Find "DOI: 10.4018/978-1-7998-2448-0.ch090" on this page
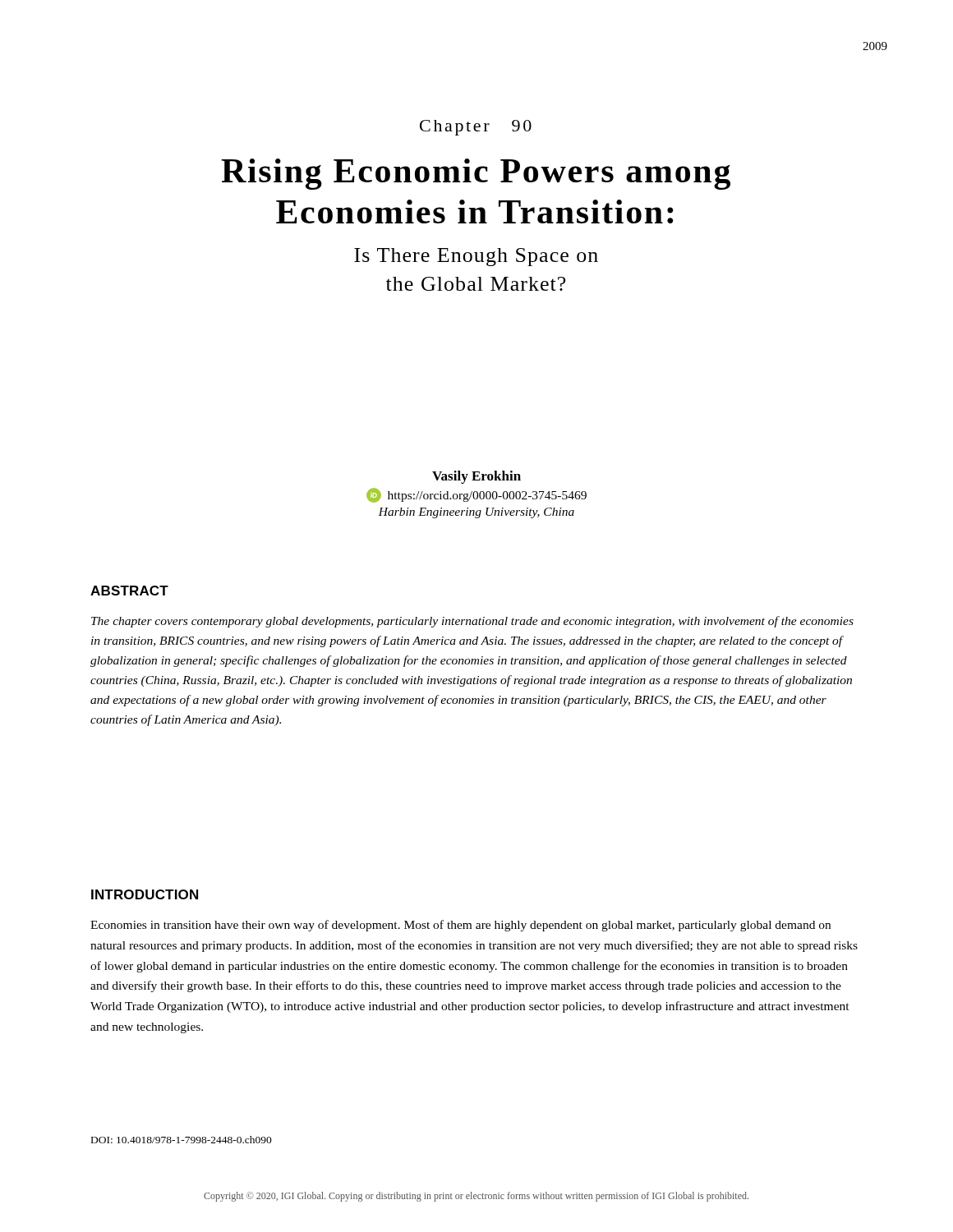 click(x=181, y=1140)
